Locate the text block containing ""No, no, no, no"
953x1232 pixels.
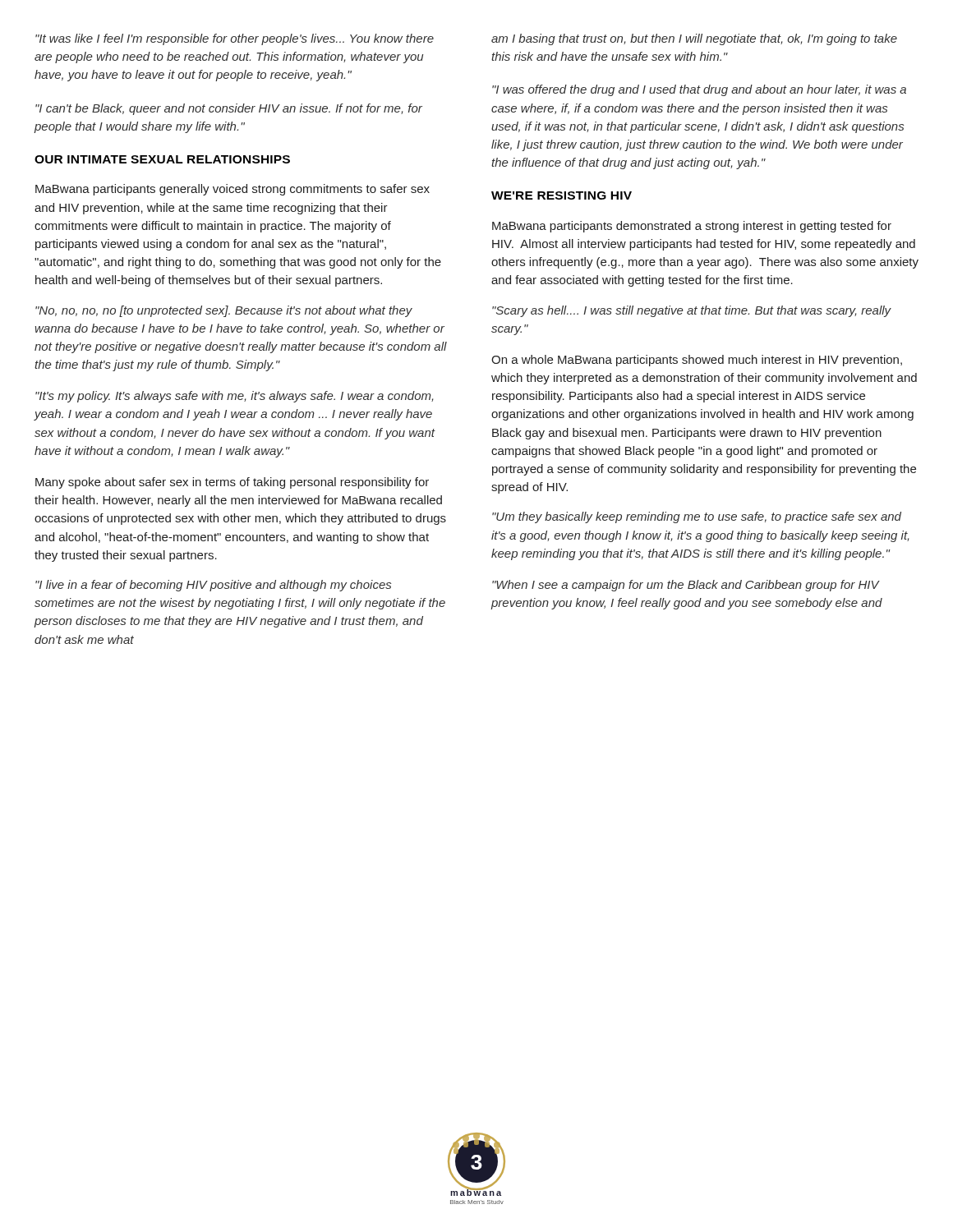pyautogui.click(x=240, y=337)
